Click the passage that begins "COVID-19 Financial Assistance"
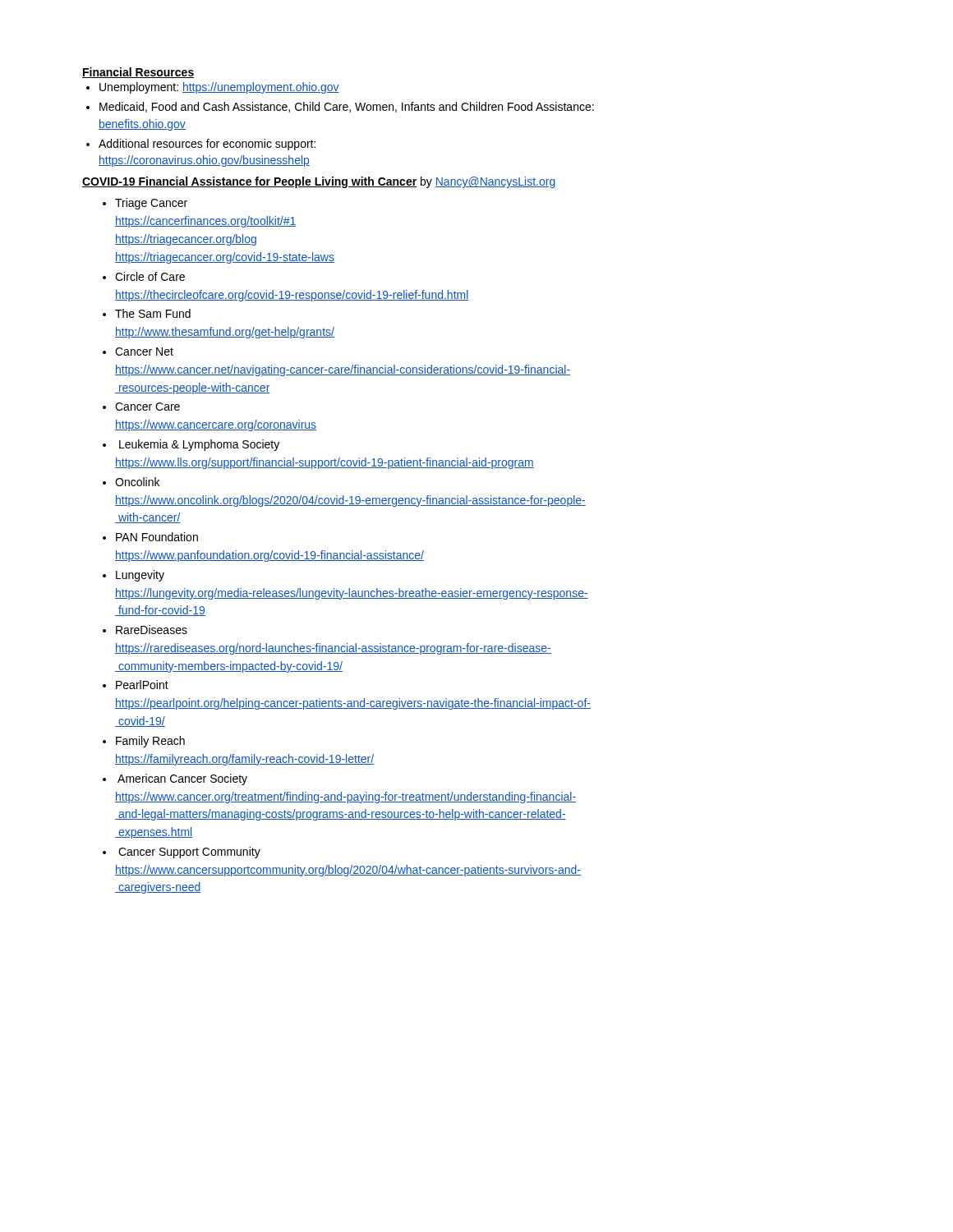This screenshot has width=953, height=1232. click(x=319, y=182)
